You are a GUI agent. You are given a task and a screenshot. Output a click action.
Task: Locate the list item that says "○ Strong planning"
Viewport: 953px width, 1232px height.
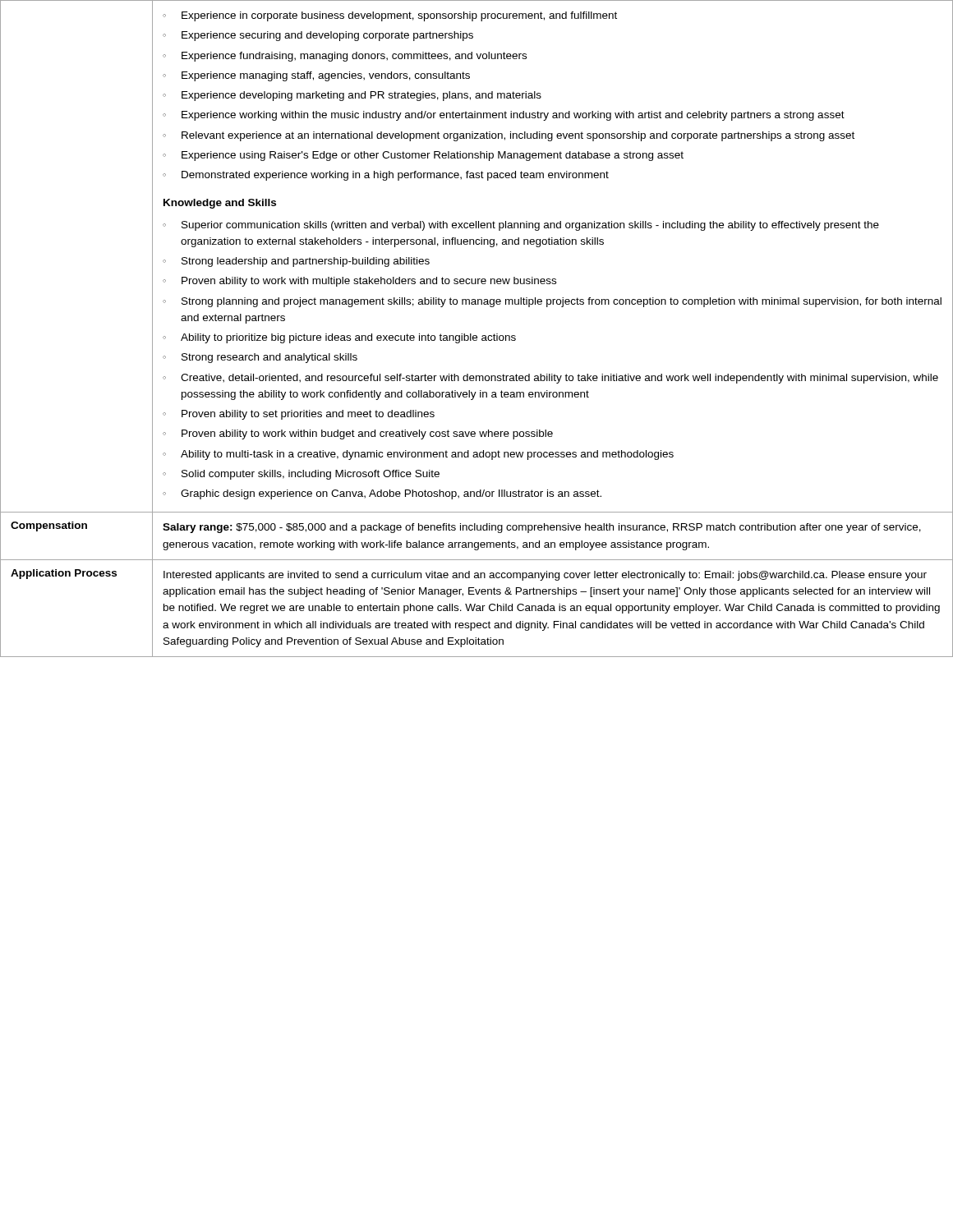pos(553,309)
